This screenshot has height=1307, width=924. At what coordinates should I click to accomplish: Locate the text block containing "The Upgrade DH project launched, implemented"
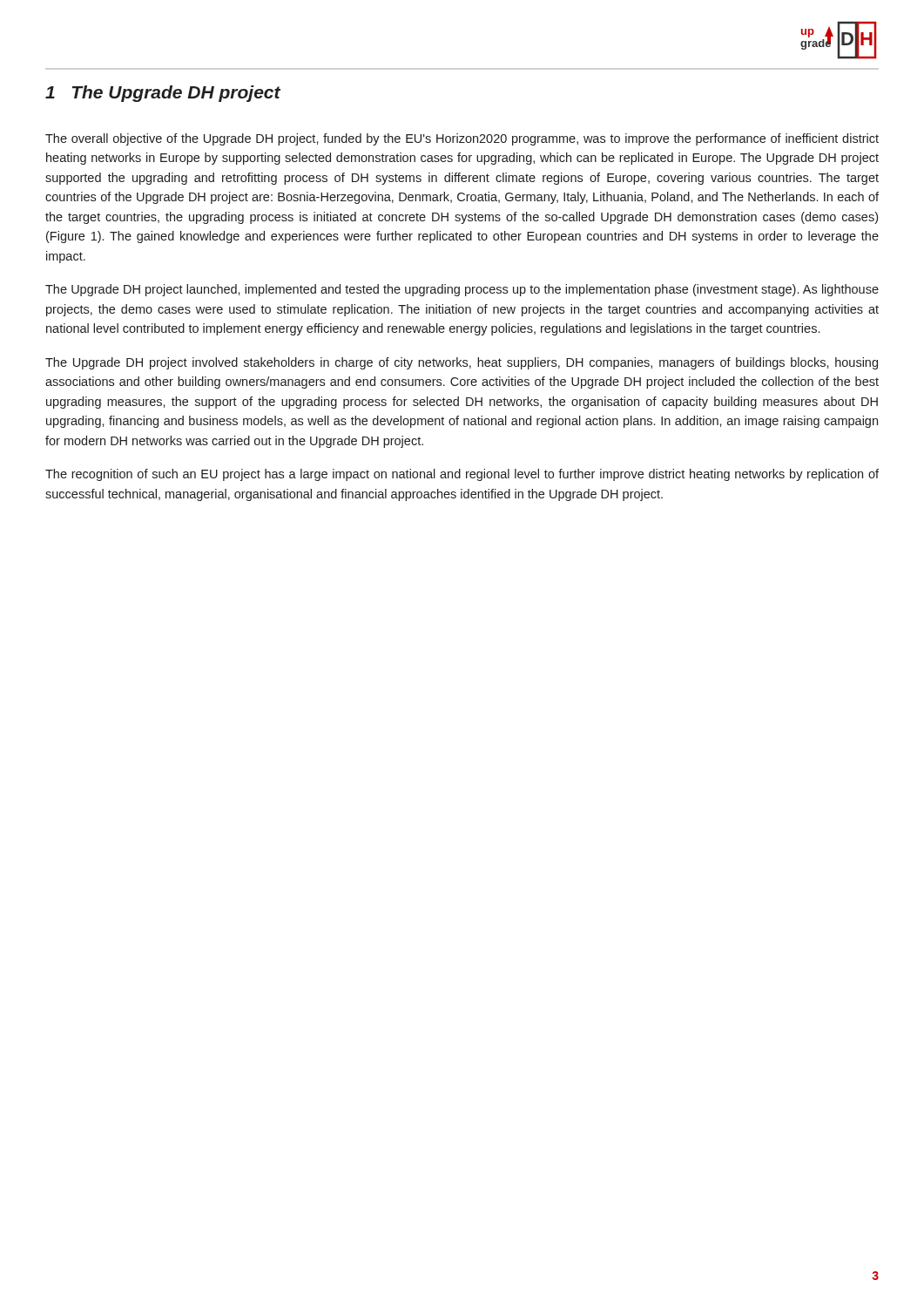(x=462, y=309)
